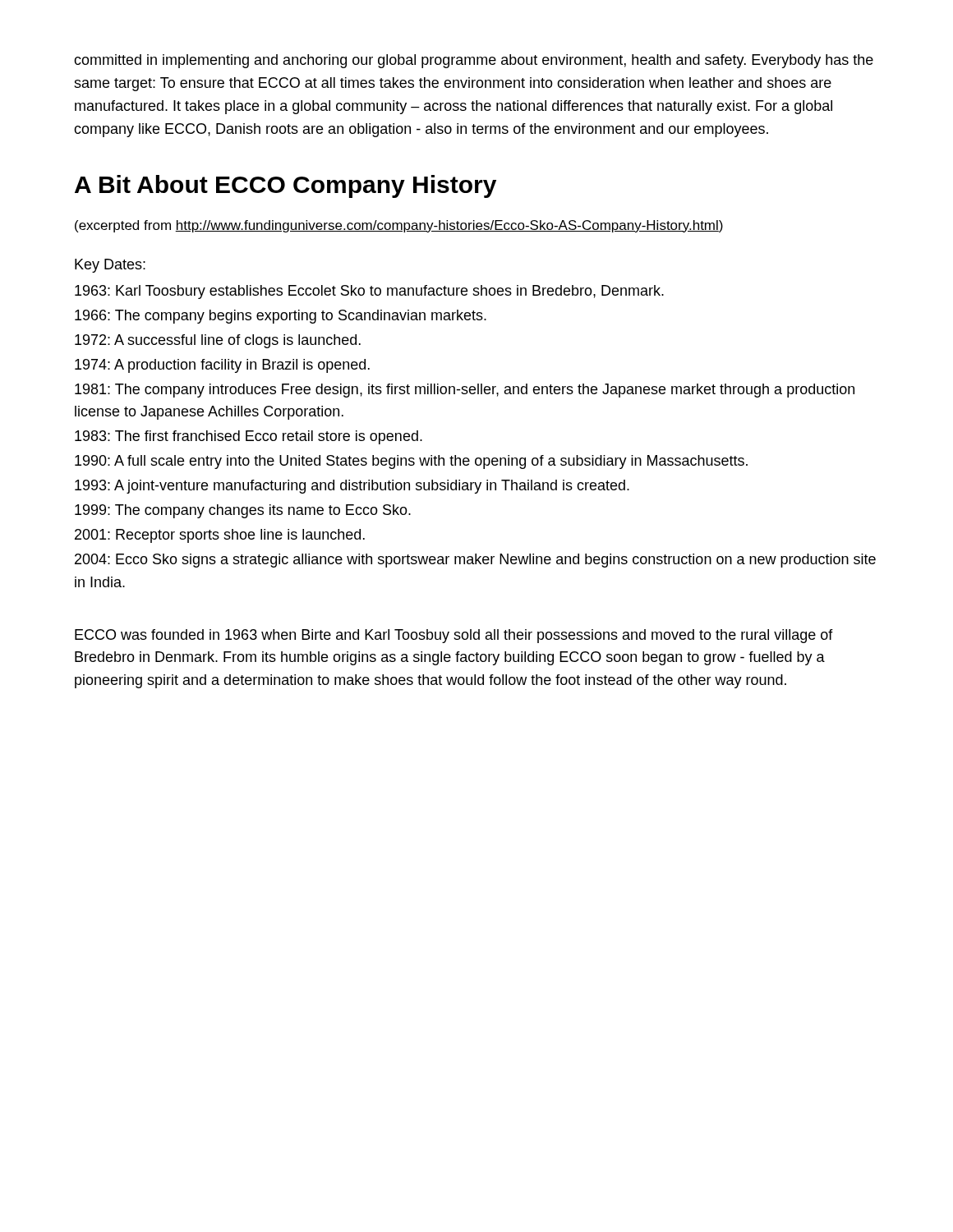Find the block on this page that starts "1981: The company introduces Free design, its first"

465,400
